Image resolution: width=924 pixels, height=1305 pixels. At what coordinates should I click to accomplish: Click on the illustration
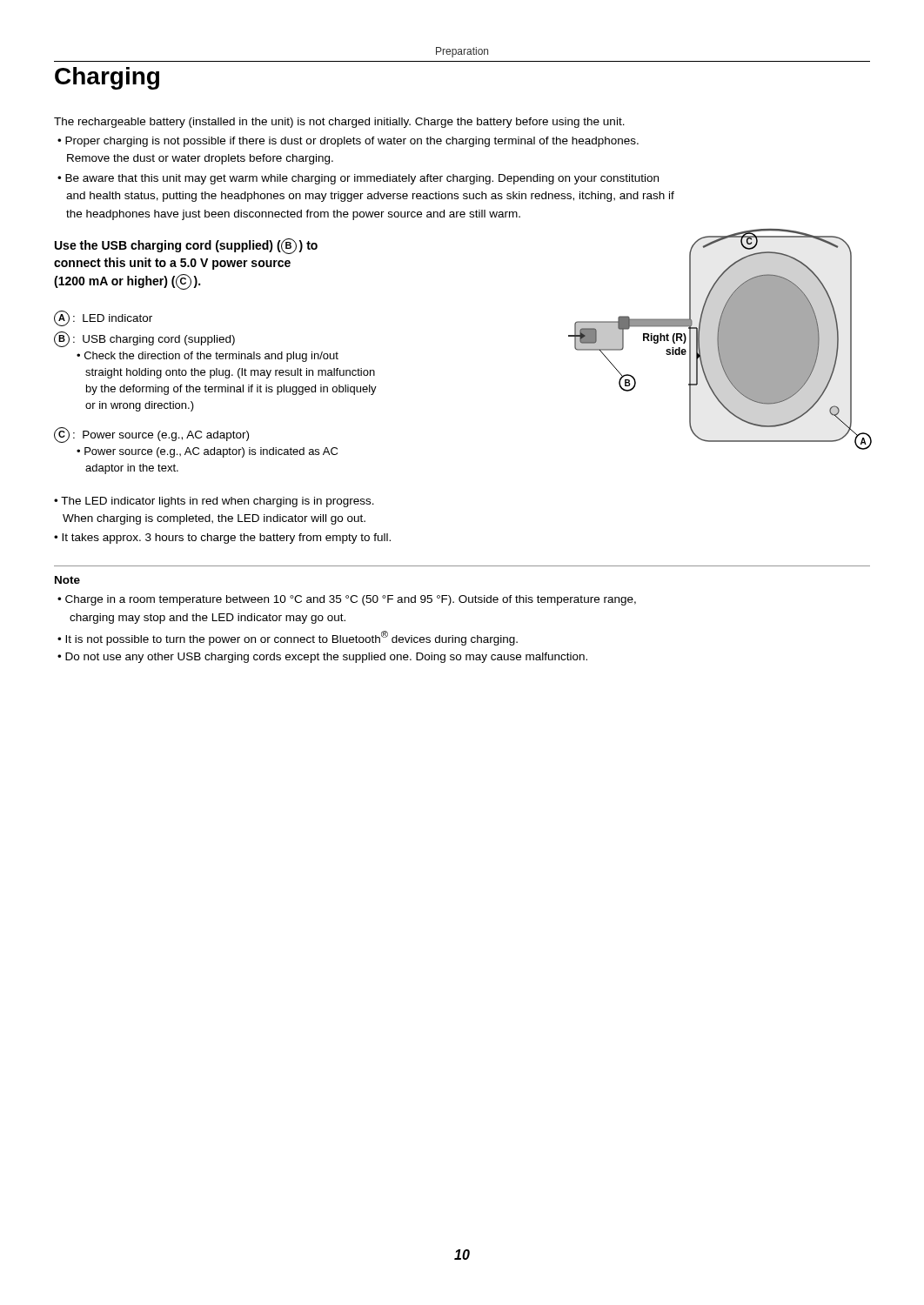point(723,356)
